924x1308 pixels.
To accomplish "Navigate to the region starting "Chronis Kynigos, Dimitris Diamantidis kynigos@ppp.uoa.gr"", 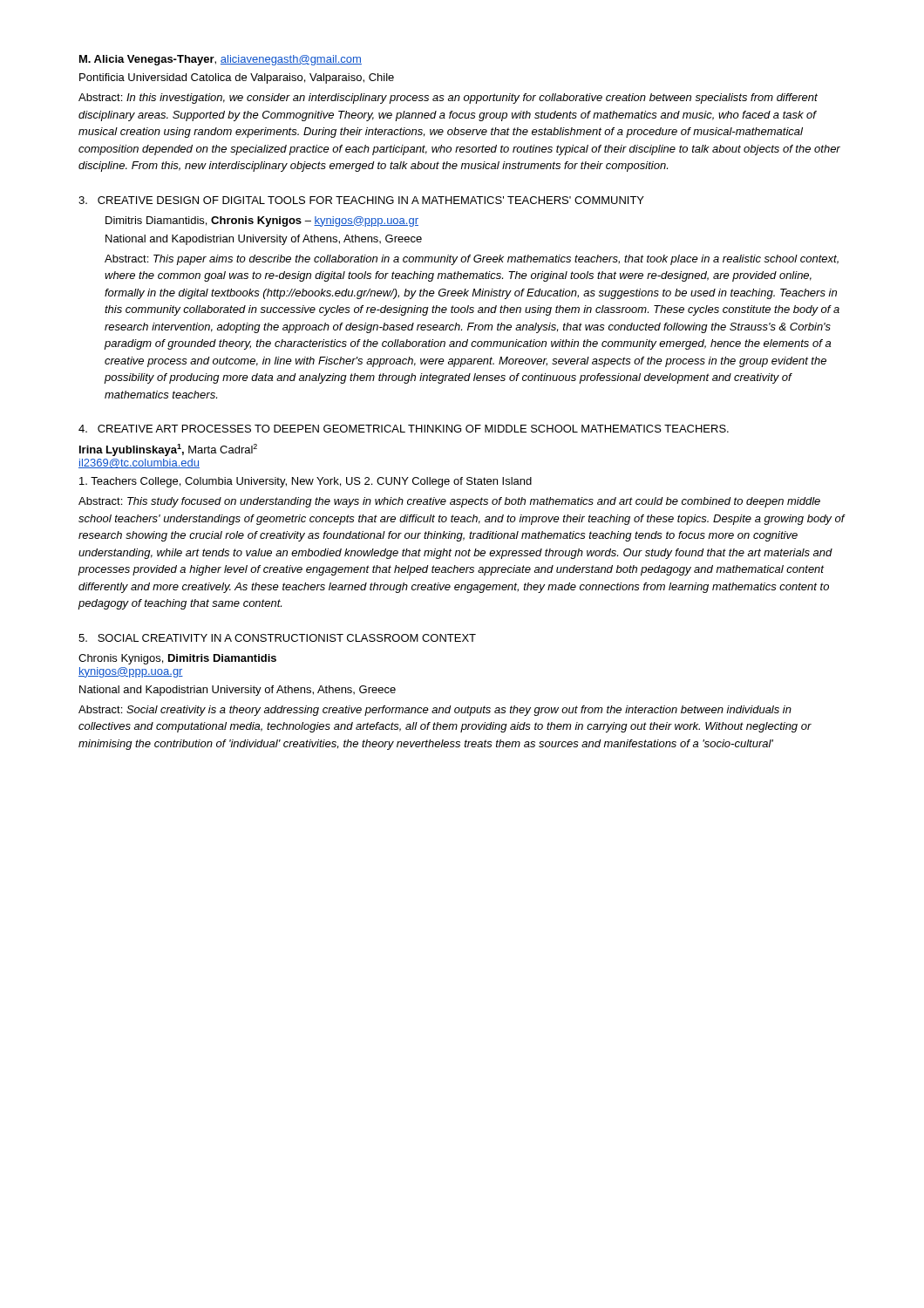I will 178,664.
